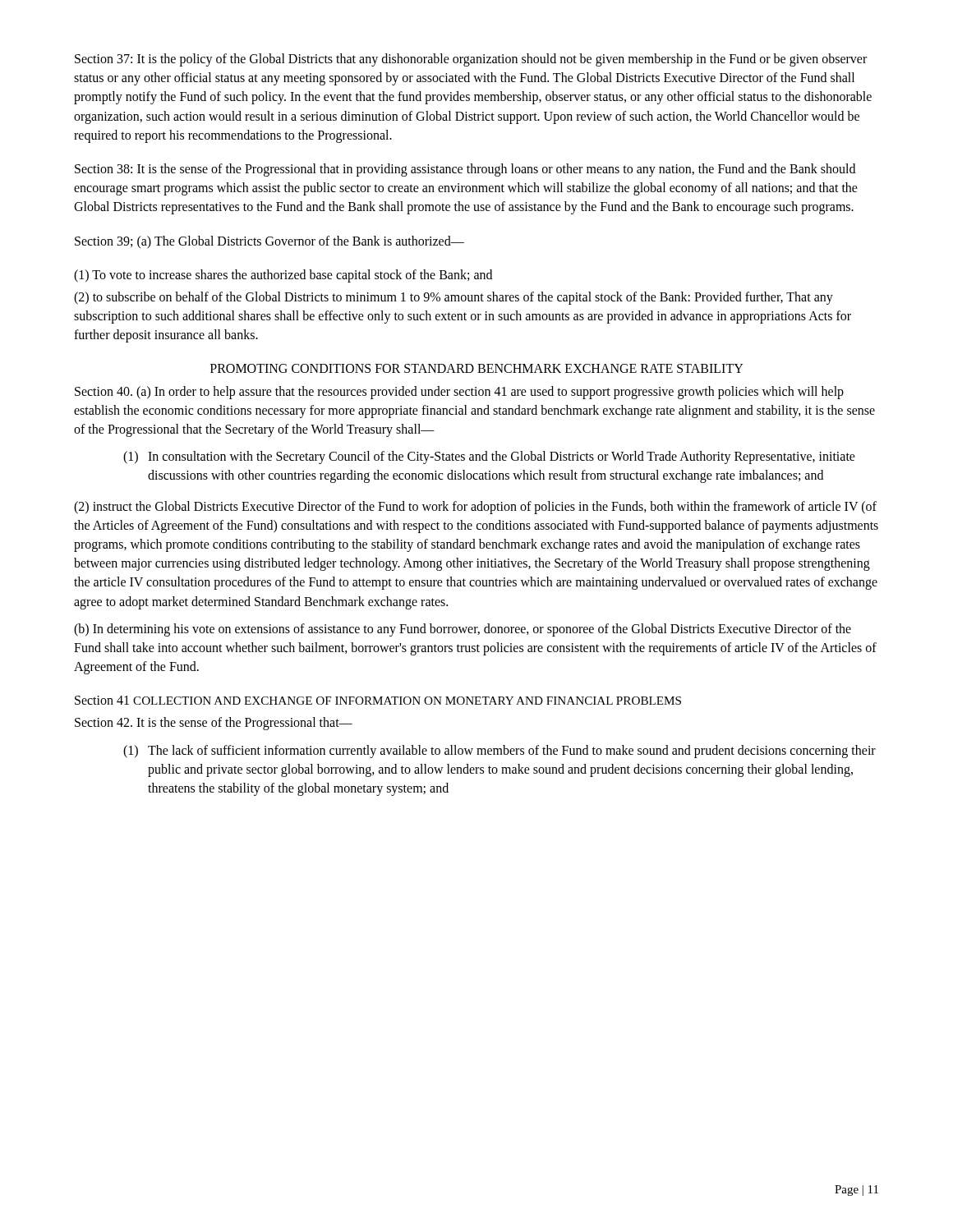The height and width of the screenshot is (1232, 953).
Task: Select the text block that reads "Section 40. (a) In order"
Action: point(476,410)
